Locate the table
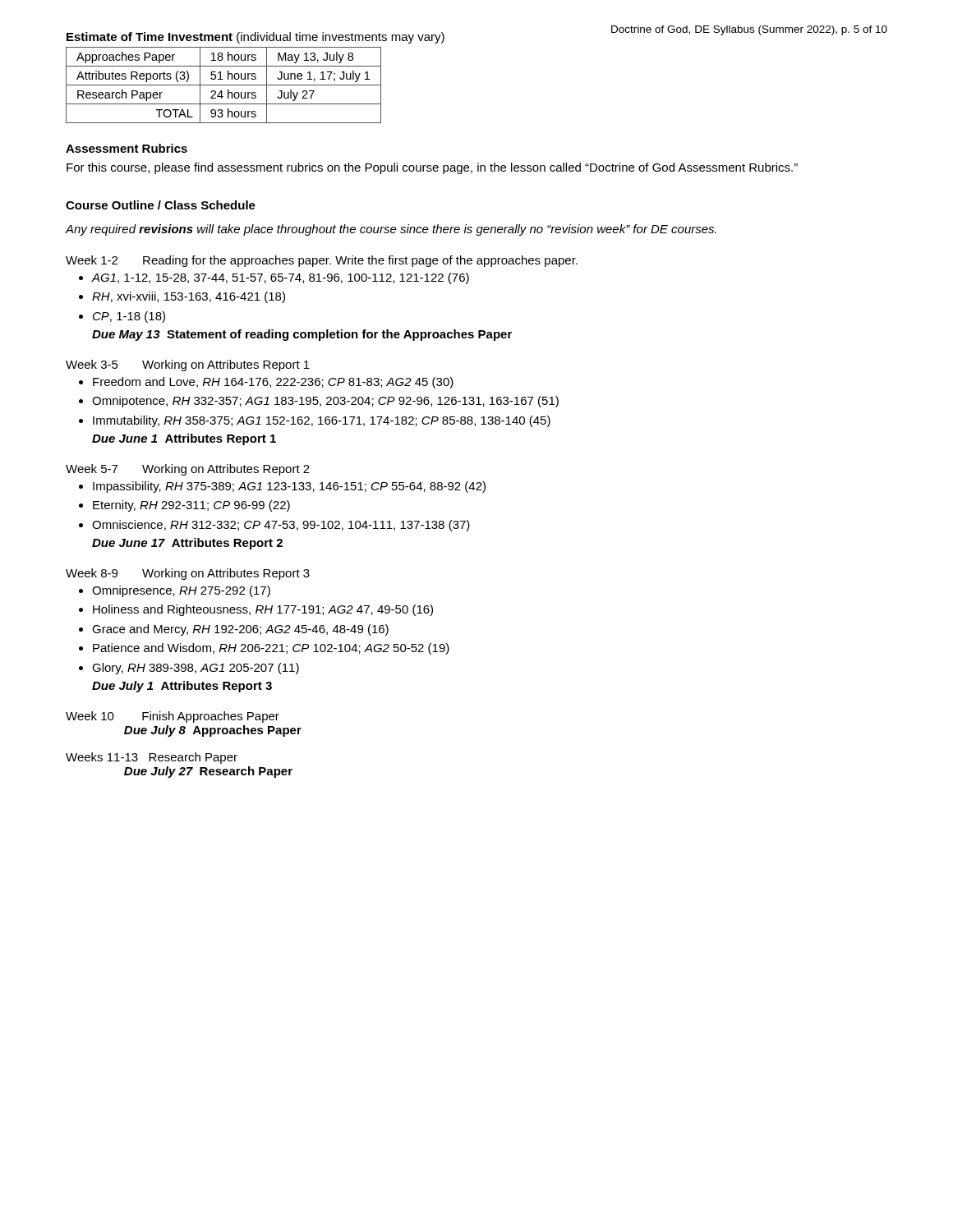Image resolution: width=953 pixels, height=1232 pixels. tap(476, 85)
